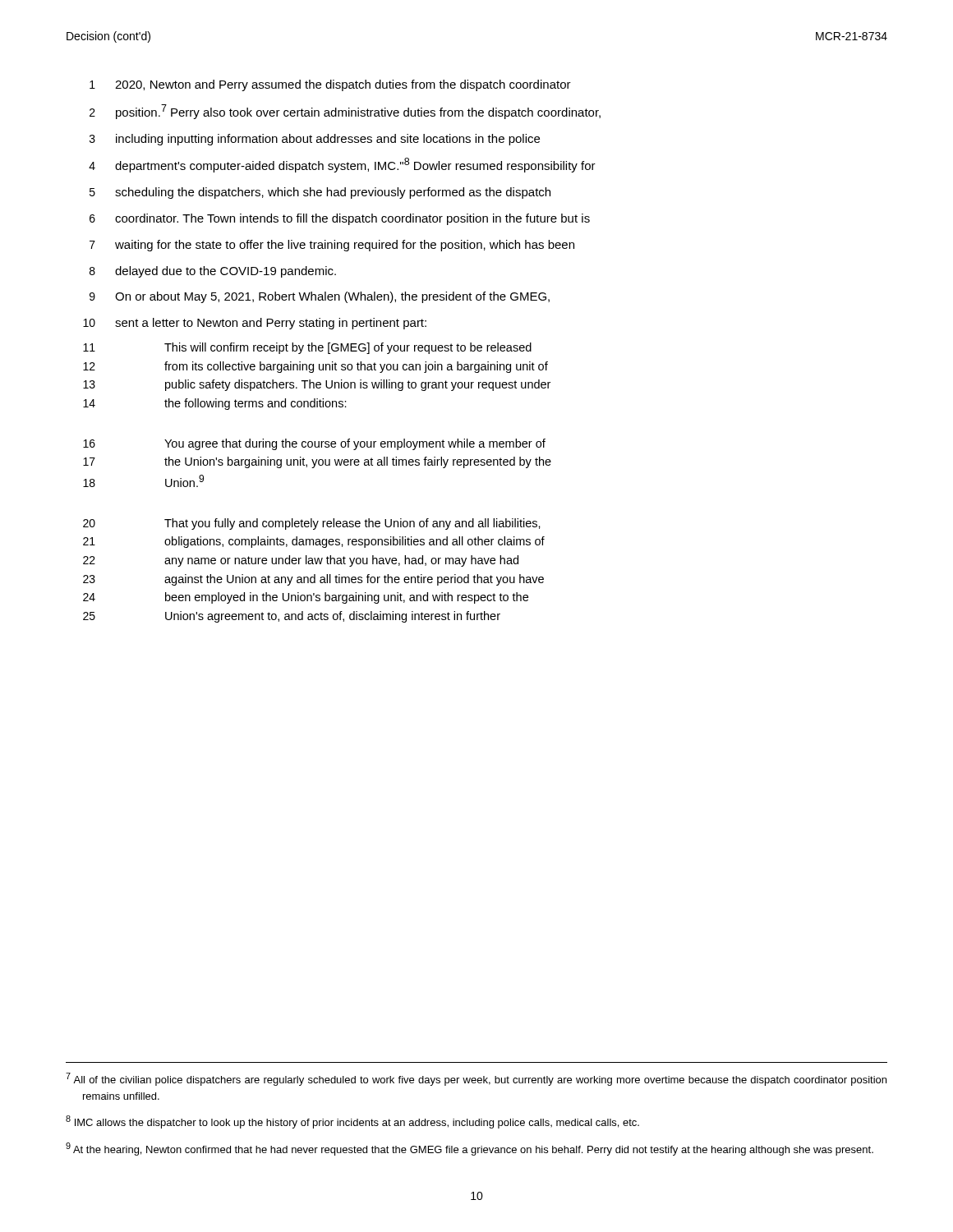Navigate to the element starting "8 delayed due to the COVID-19 pandemic."
Viewport: 953px width, 1232px height.
(x=213, y=272)
